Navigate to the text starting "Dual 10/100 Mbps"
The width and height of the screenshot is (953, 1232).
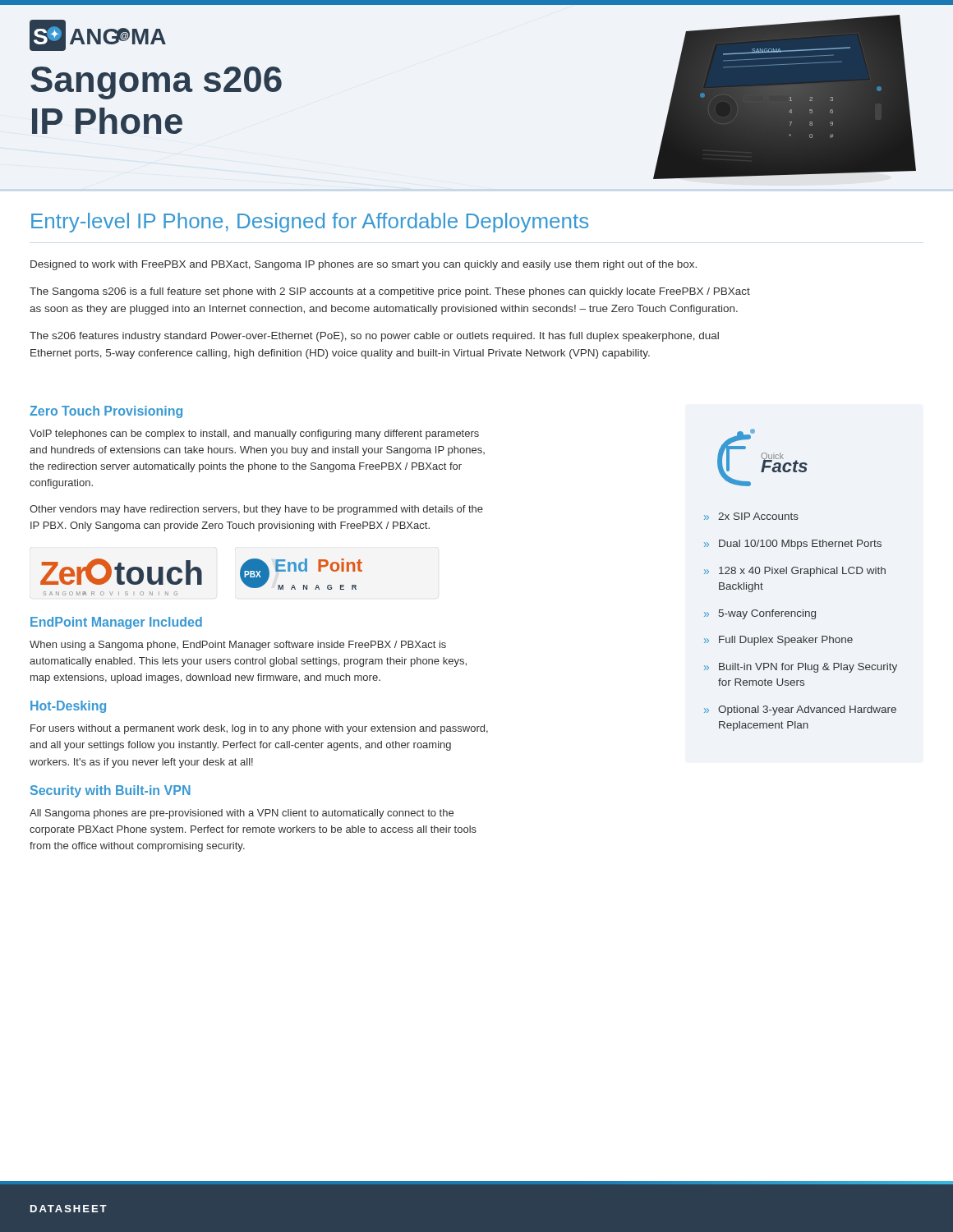click(800, 543)
